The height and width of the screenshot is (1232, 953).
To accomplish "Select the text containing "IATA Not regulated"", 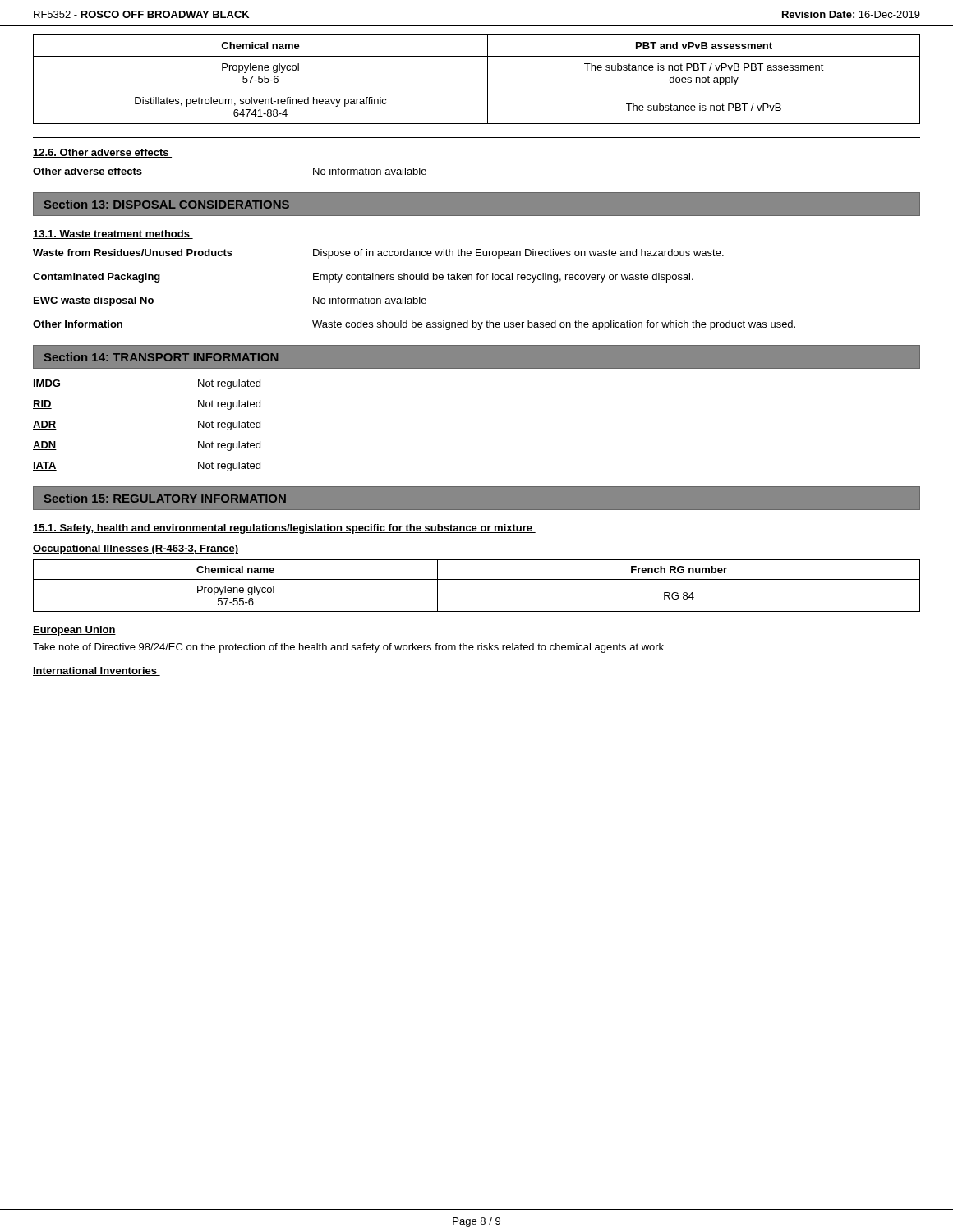I will click(x=46, y=466).
